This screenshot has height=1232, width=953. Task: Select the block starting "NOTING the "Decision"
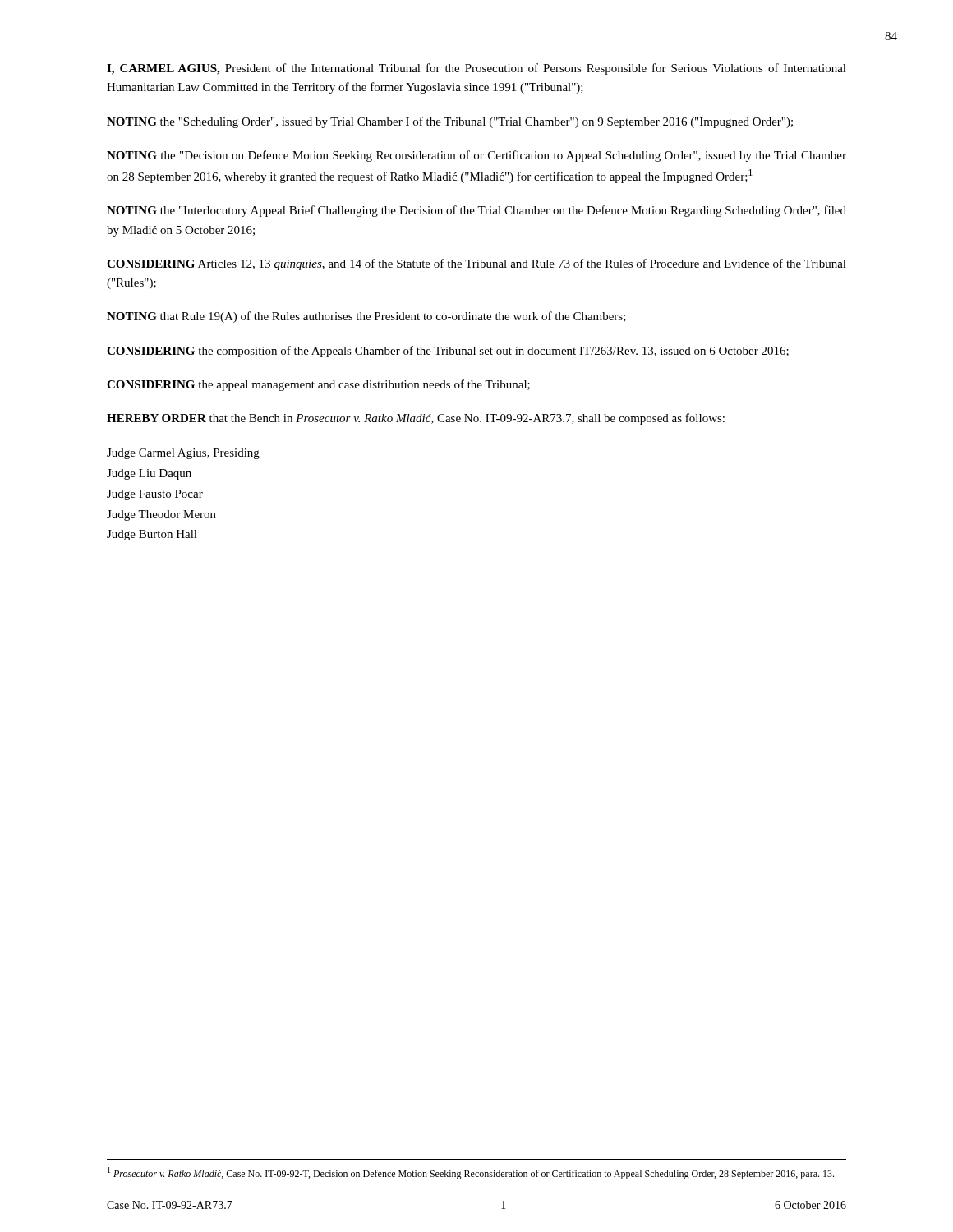pyautogui.click(x=476, y=166)
